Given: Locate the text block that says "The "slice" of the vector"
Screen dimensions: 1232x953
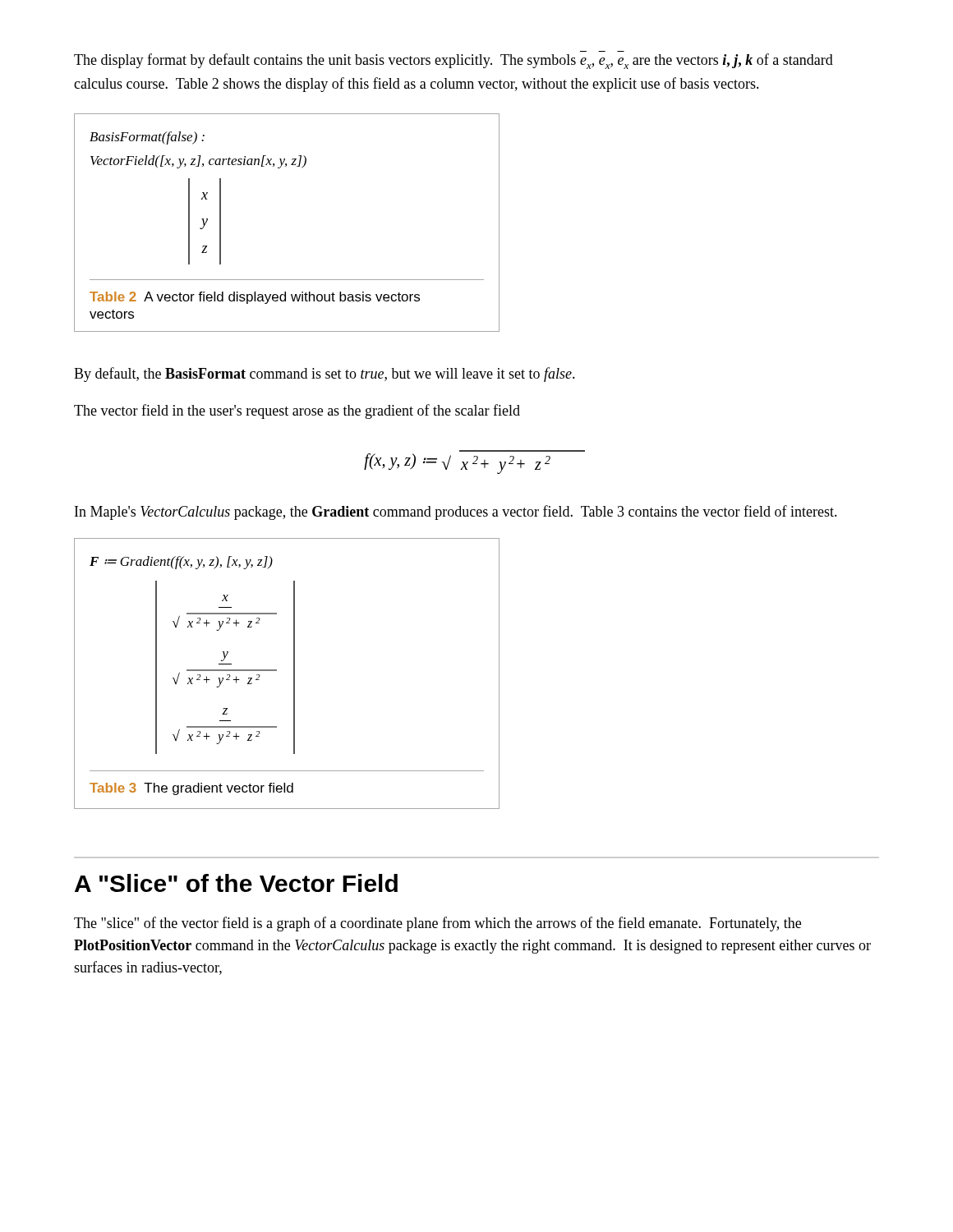Looking at the screenshot, I should (x=472, y=945).
